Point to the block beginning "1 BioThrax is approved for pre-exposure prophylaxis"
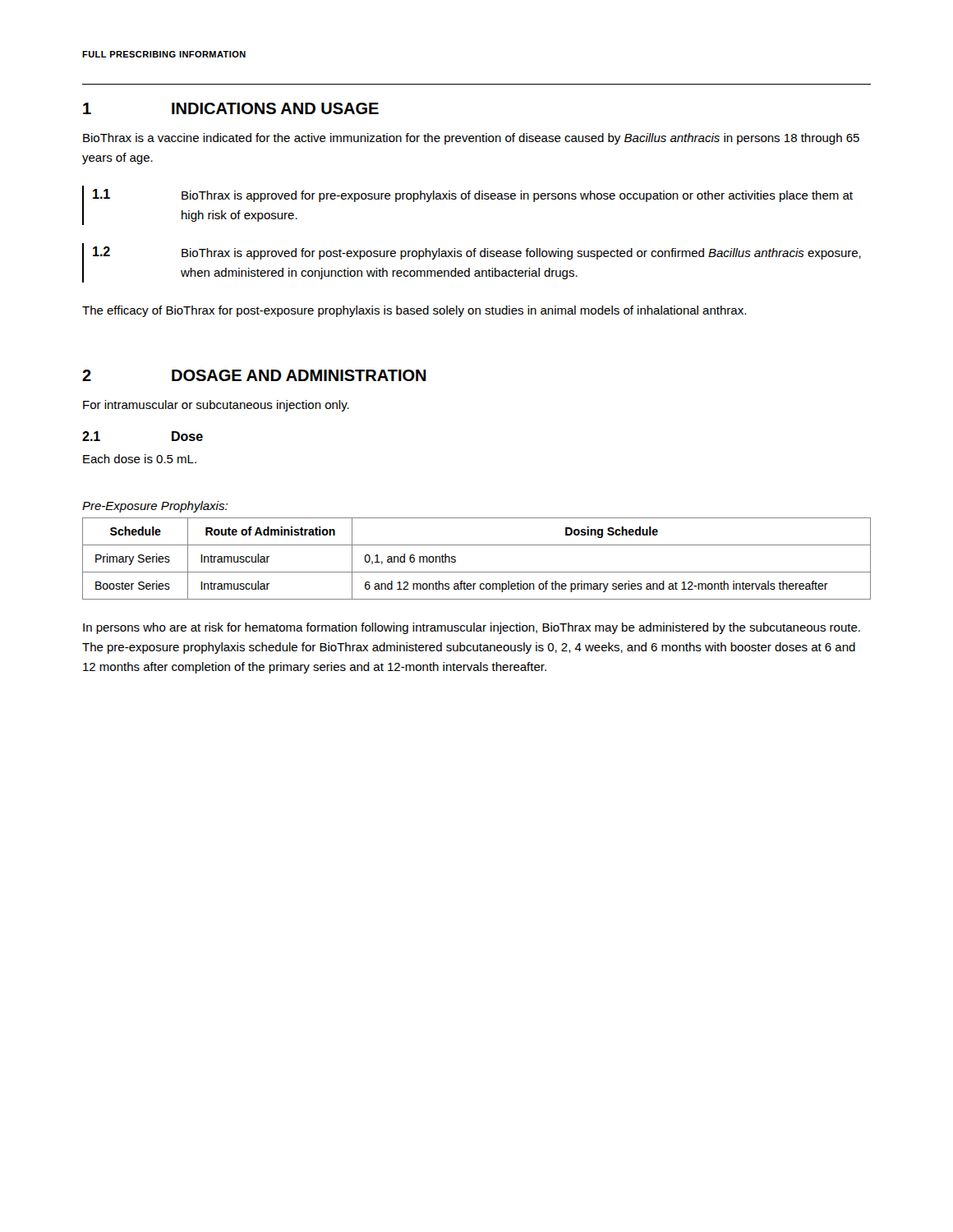 (x=481, y=205)
